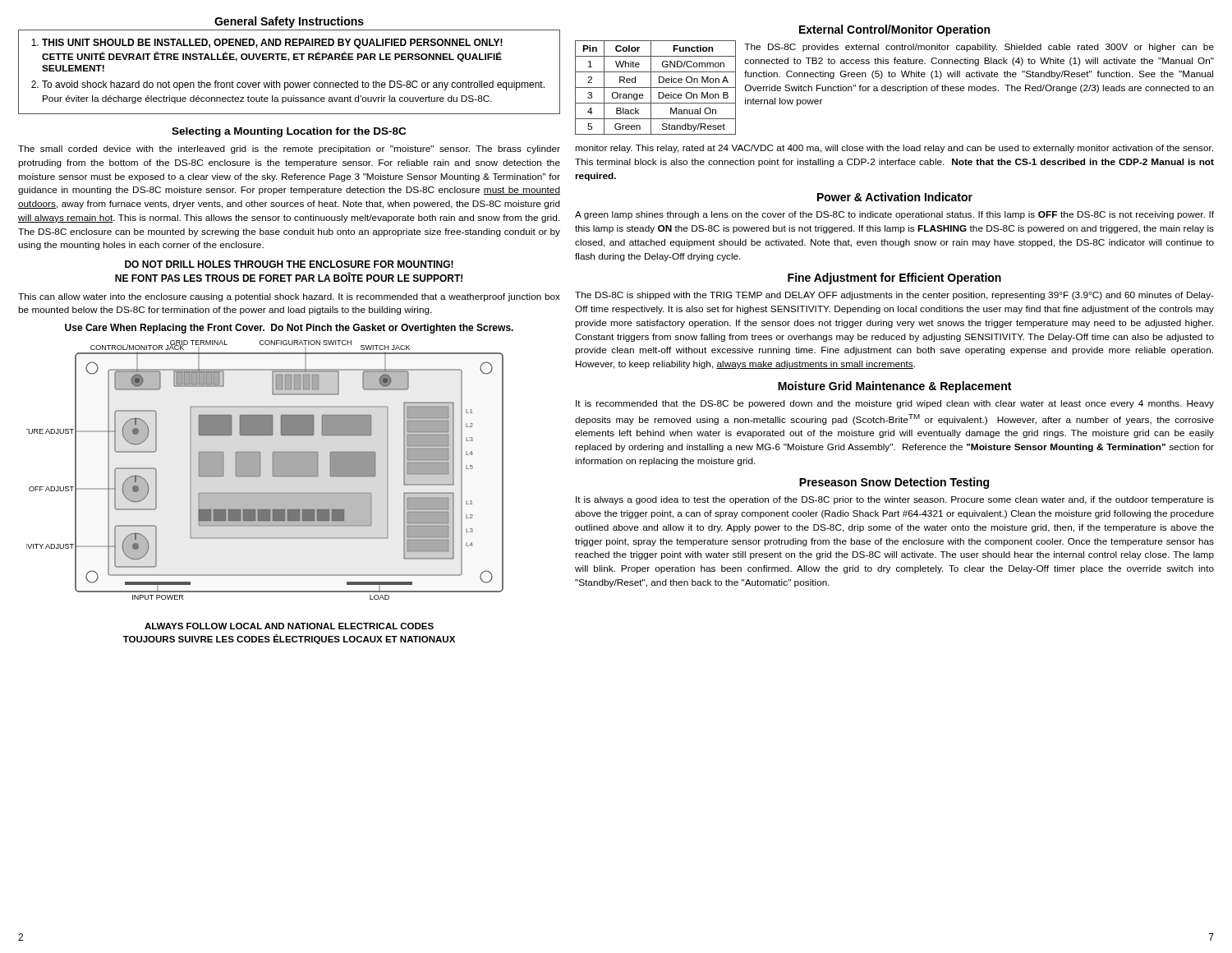Point to "Preseason Snow Detection Testing"
Image resolution: width=1232 pixels, height=953 pixels.
894,483
